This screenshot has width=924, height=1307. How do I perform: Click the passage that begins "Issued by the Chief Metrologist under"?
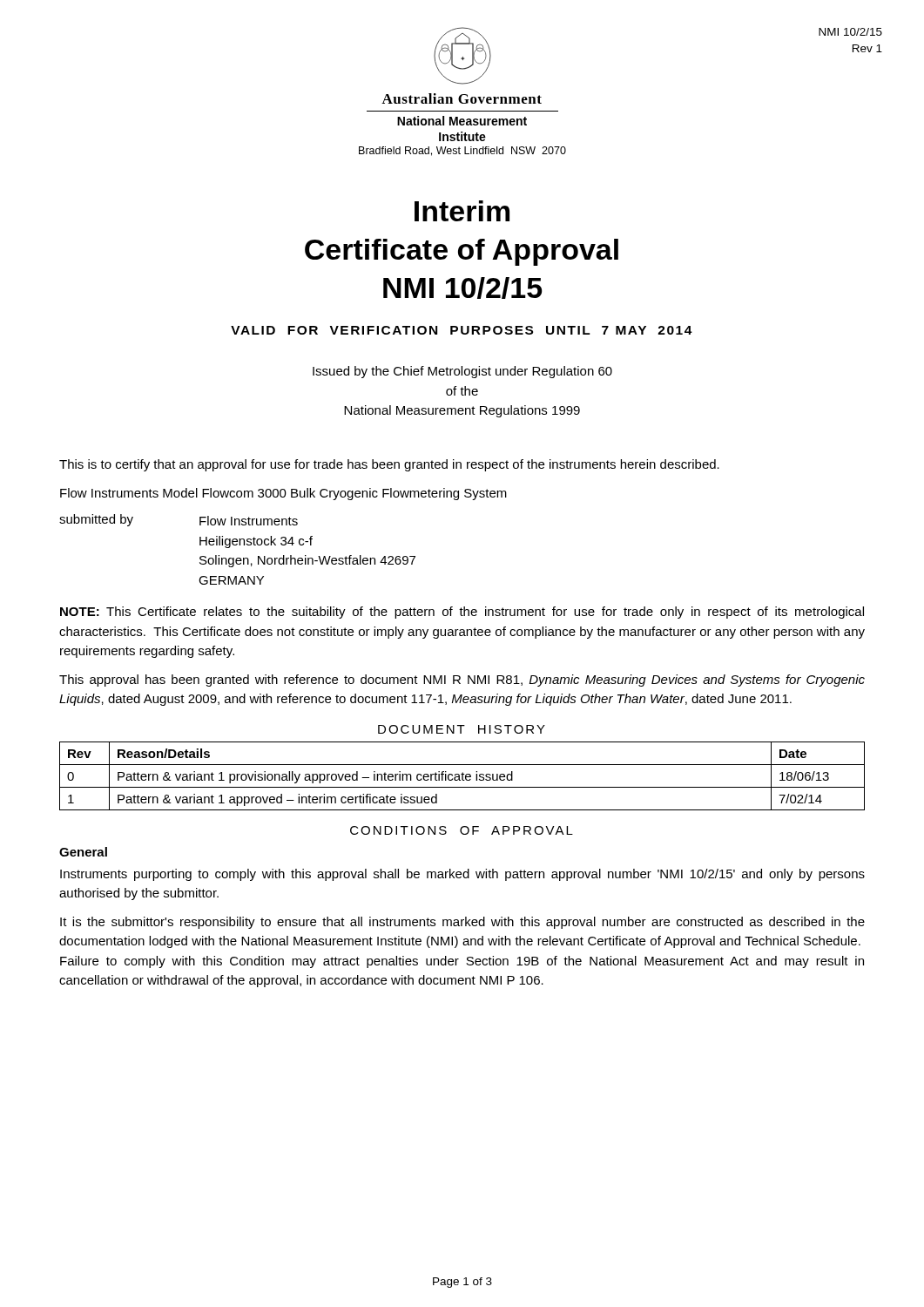[x=462, y=391]
